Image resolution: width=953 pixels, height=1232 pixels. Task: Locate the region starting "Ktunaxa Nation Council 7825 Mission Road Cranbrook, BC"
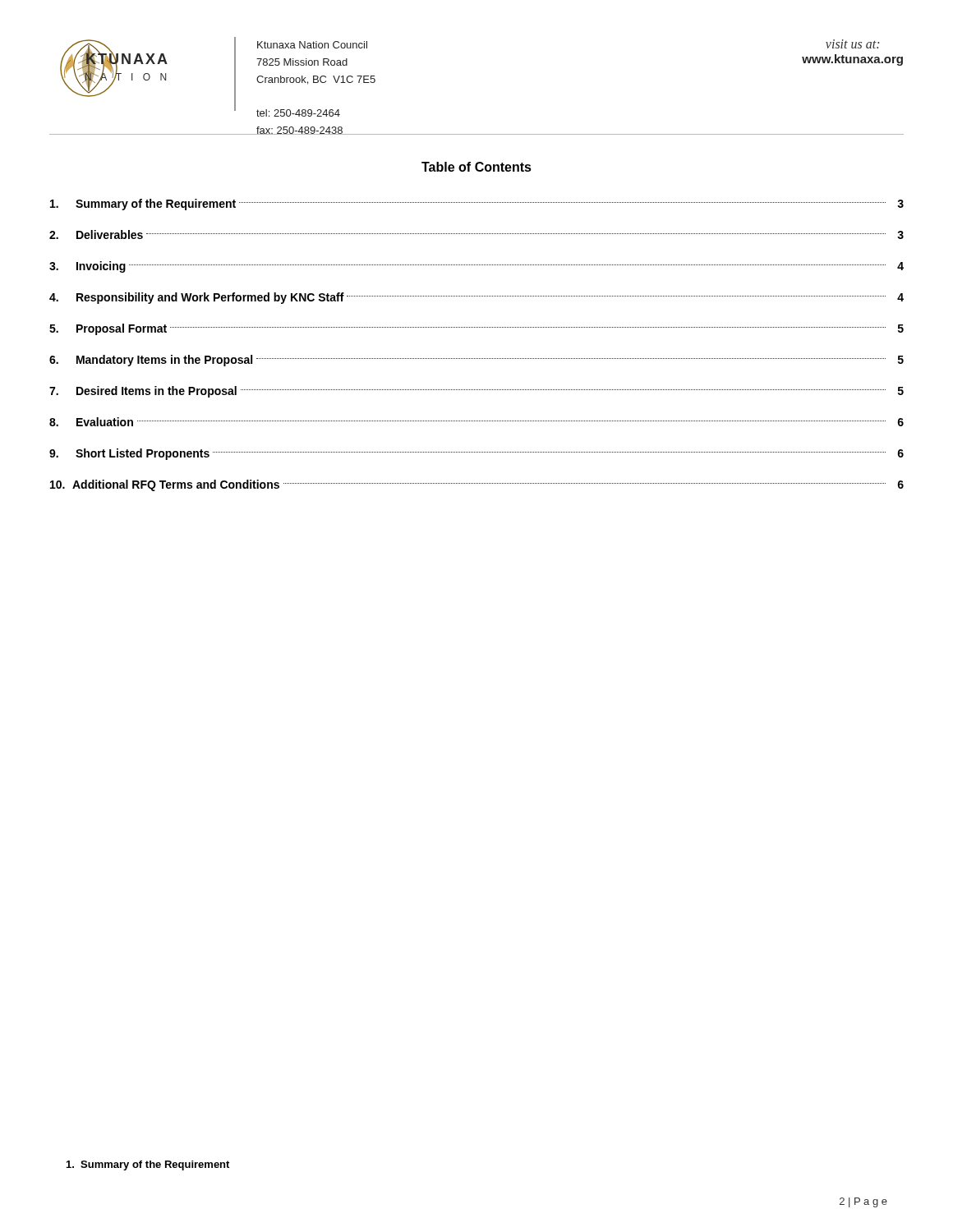tap(316, 87)
